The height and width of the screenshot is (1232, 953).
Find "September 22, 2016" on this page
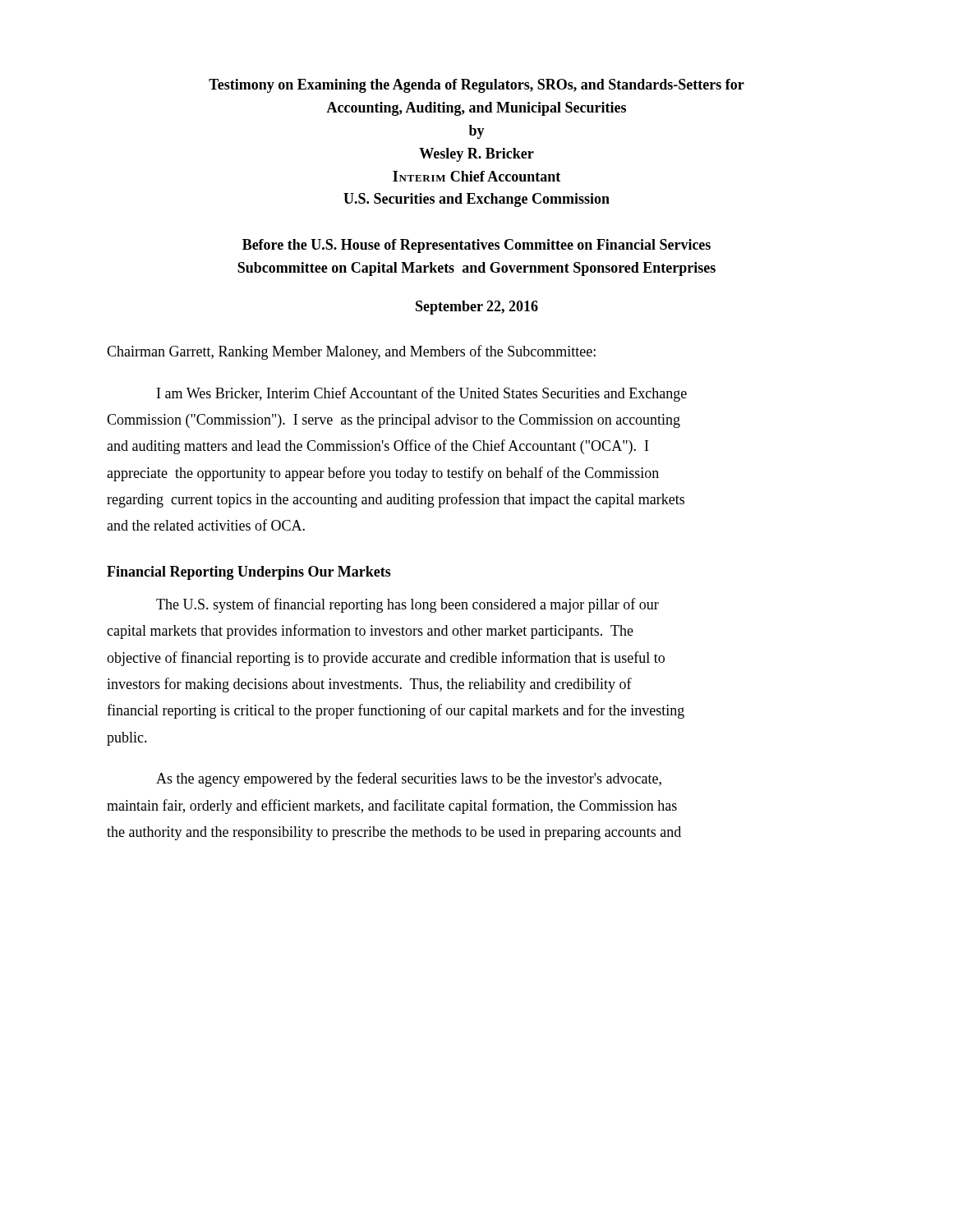pyautogui.click(x=476, y=307)
